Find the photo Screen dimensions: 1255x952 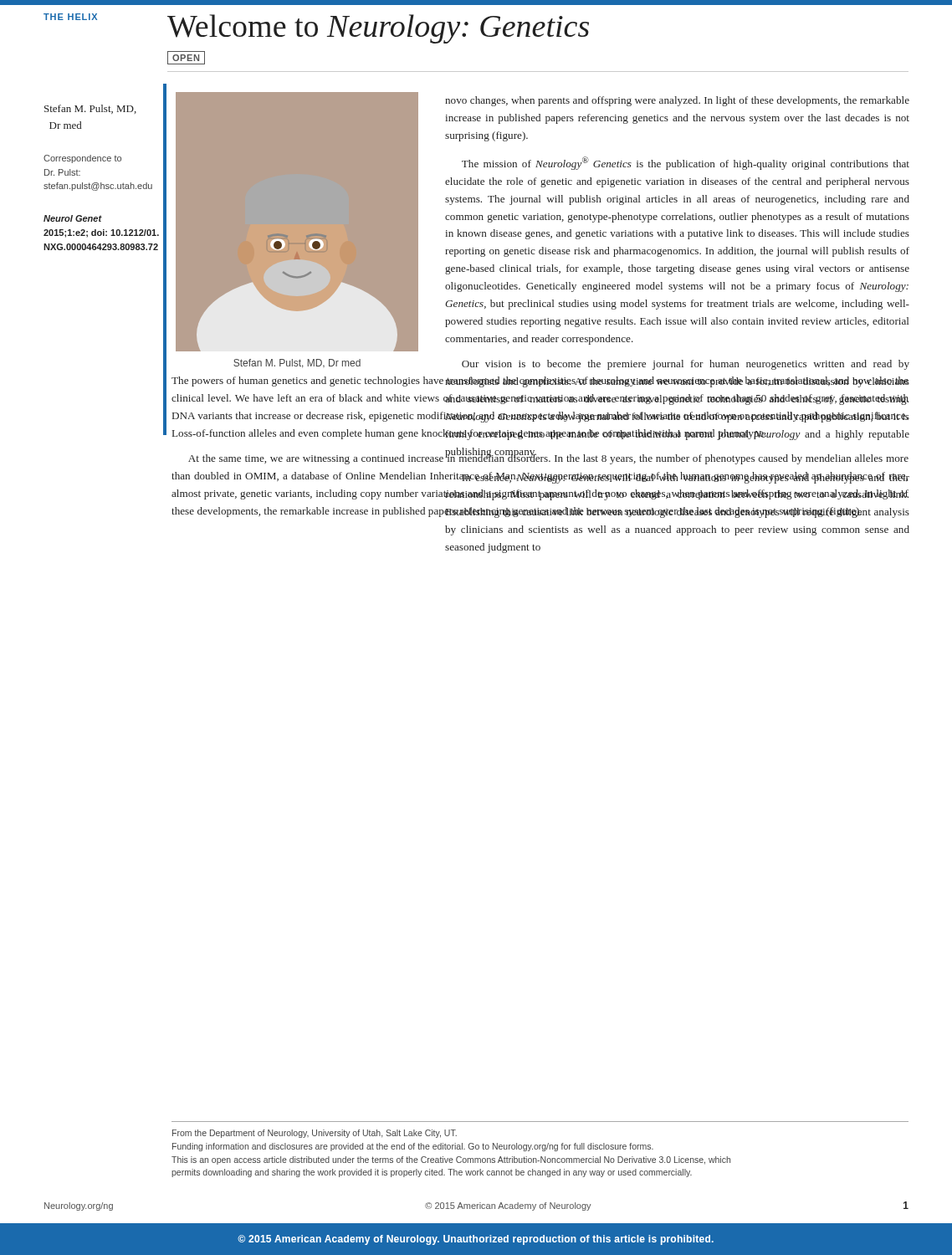pos(297,230)
